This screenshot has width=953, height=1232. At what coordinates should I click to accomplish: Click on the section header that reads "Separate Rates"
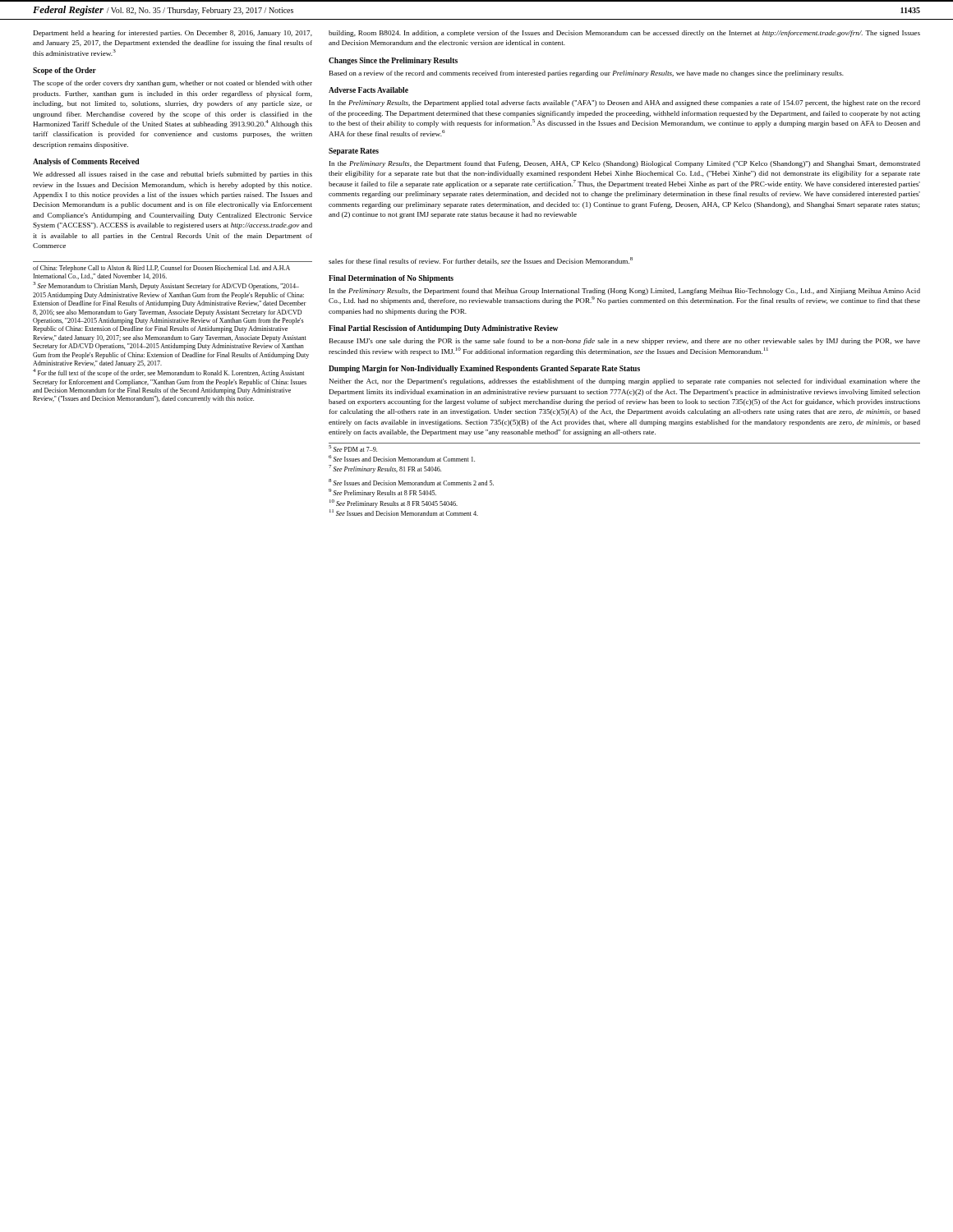354,151
